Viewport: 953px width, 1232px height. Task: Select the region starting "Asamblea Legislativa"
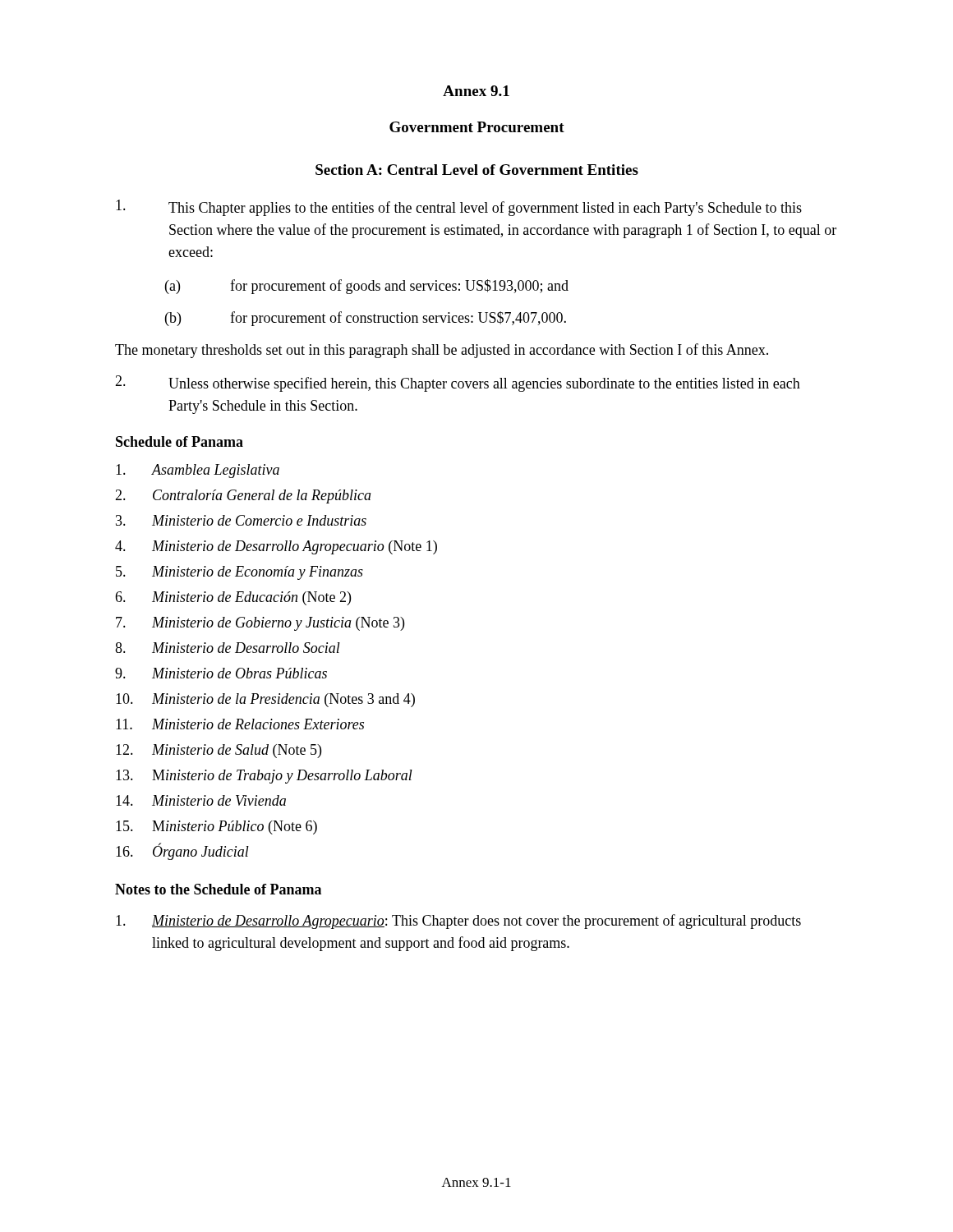coord(198,471)
